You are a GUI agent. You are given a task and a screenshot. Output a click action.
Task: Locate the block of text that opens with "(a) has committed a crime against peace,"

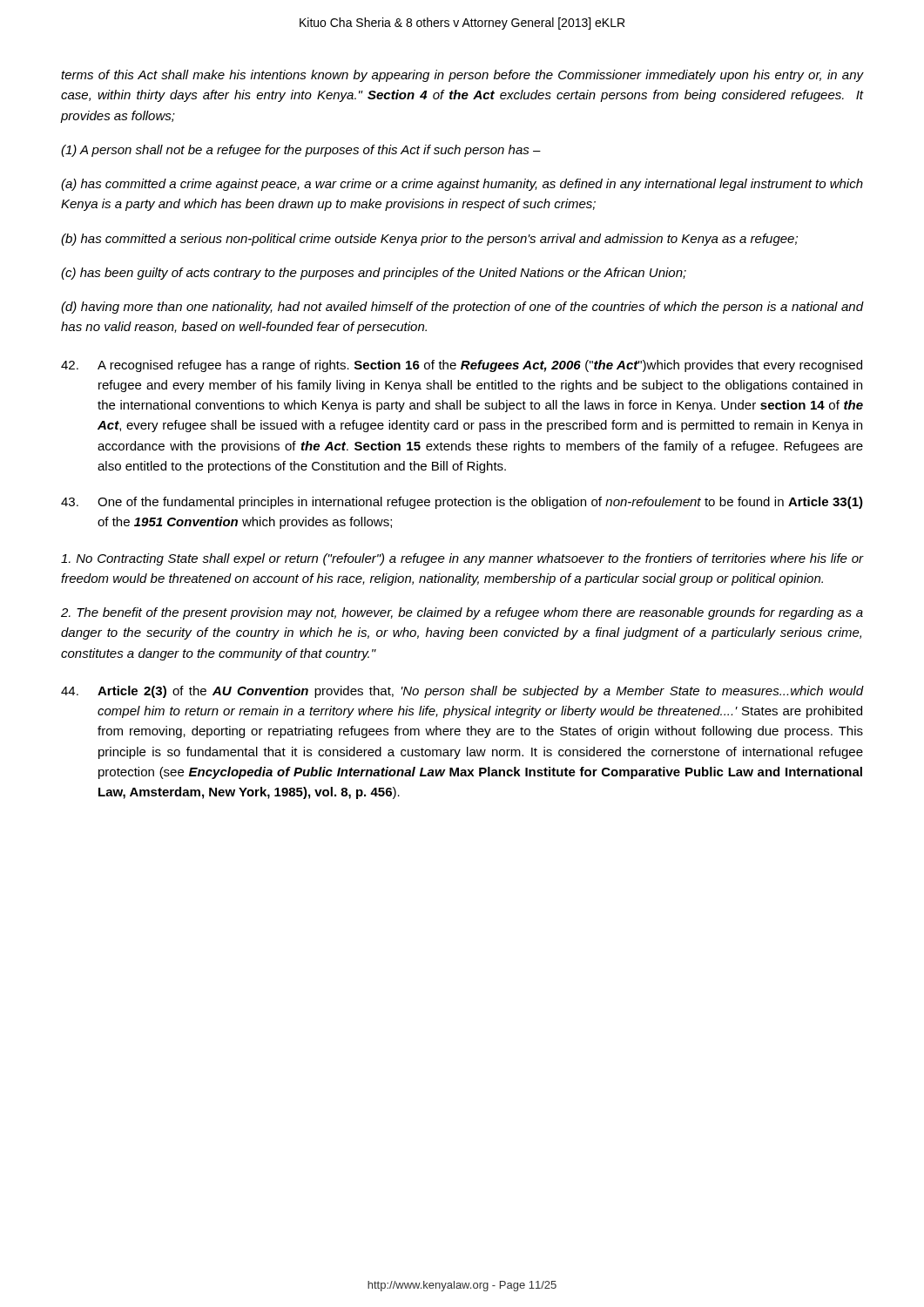coord(462,194)
